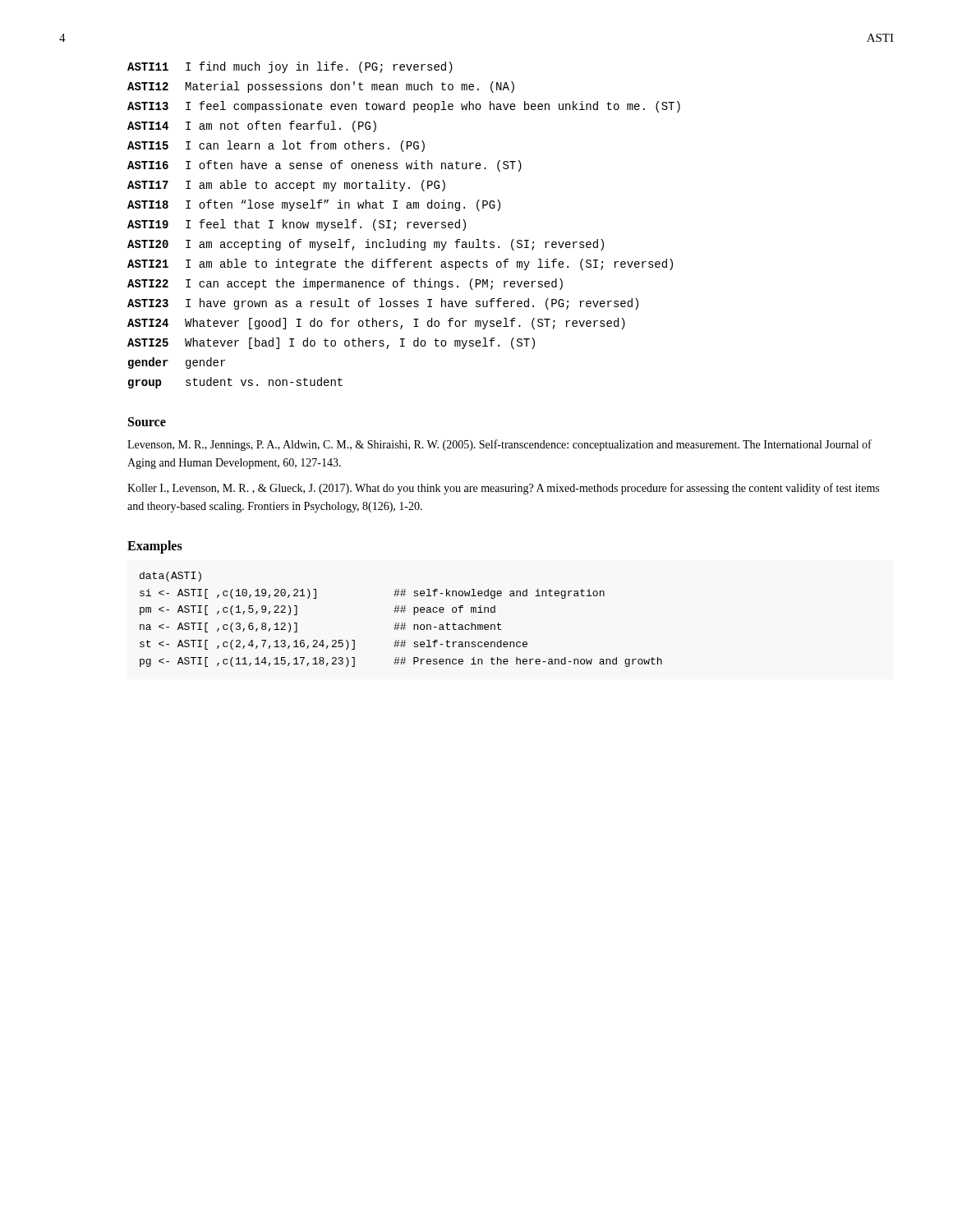Locate the list item that says "ASTI24 Whatever [good]"

click(x=511, y=324)
